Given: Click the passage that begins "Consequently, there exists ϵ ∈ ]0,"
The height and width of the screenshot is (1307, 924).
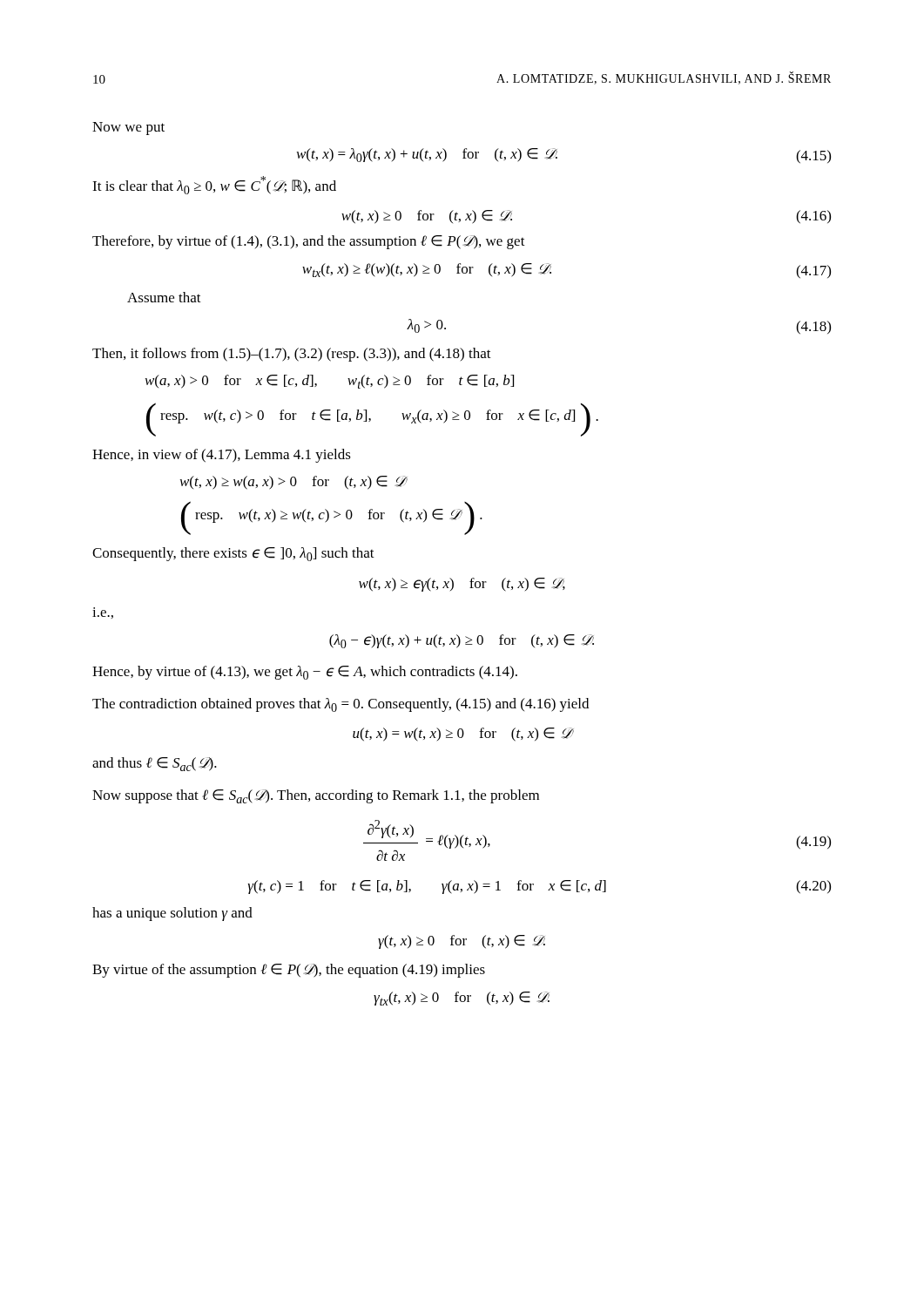Looking at the screenshot, I should click(x=233, y=554).
